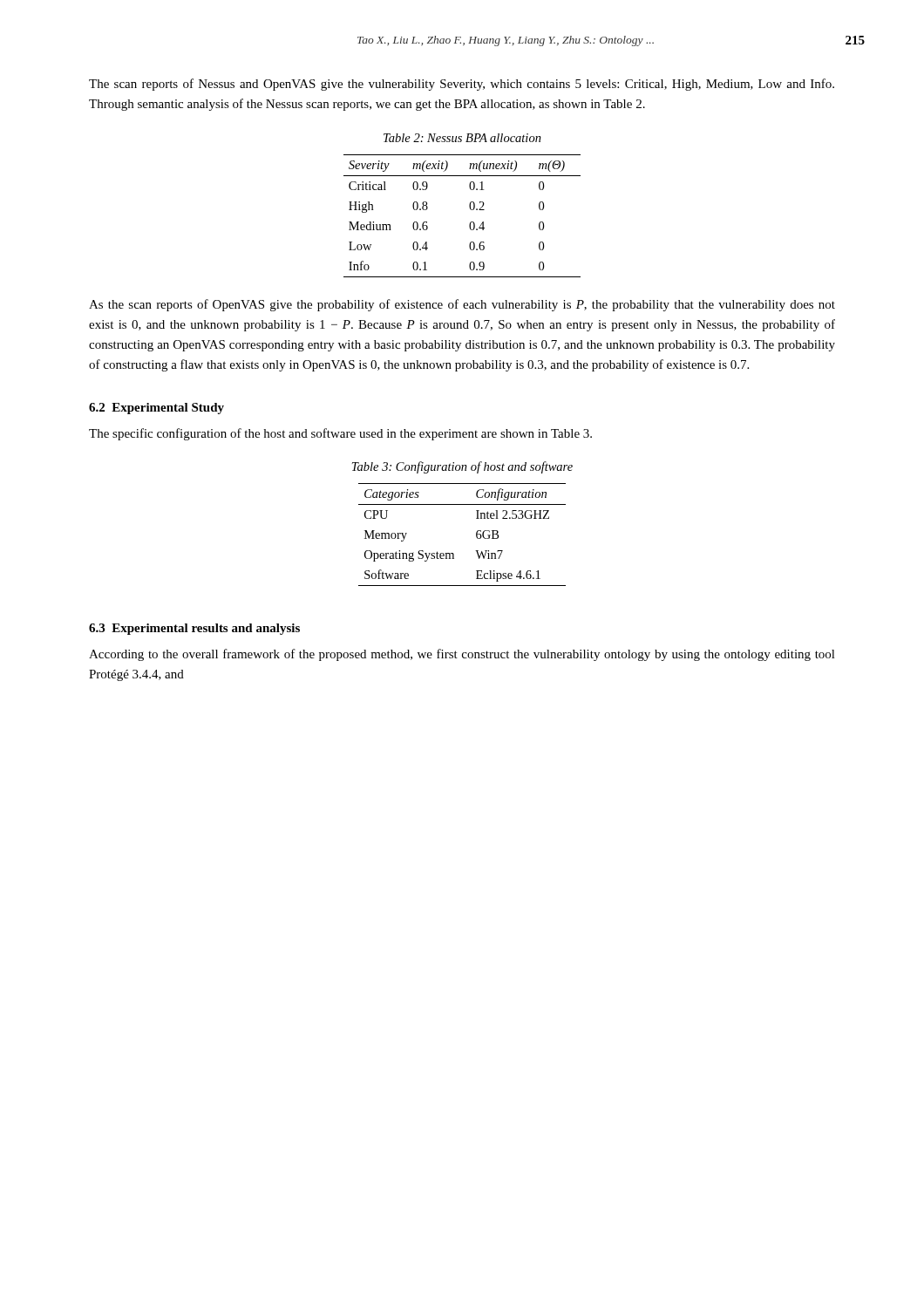Viewport: 924px width, 1308px height.
Task: Select the text block starting "The specific configuration"
Action: click(341, 433)
